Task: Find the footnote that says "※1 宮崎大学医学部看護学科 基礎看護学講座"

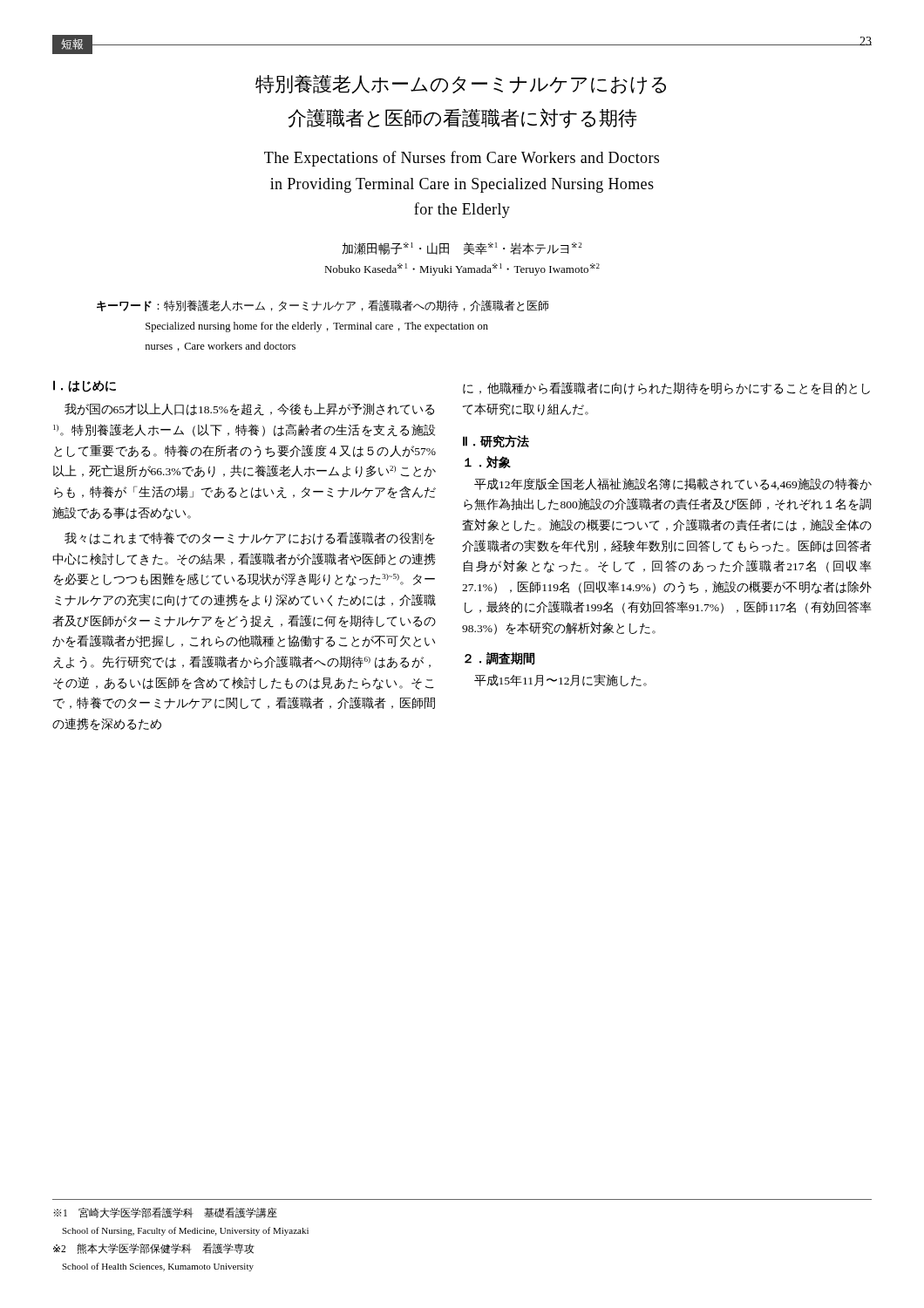Action: click(181, 1240)
